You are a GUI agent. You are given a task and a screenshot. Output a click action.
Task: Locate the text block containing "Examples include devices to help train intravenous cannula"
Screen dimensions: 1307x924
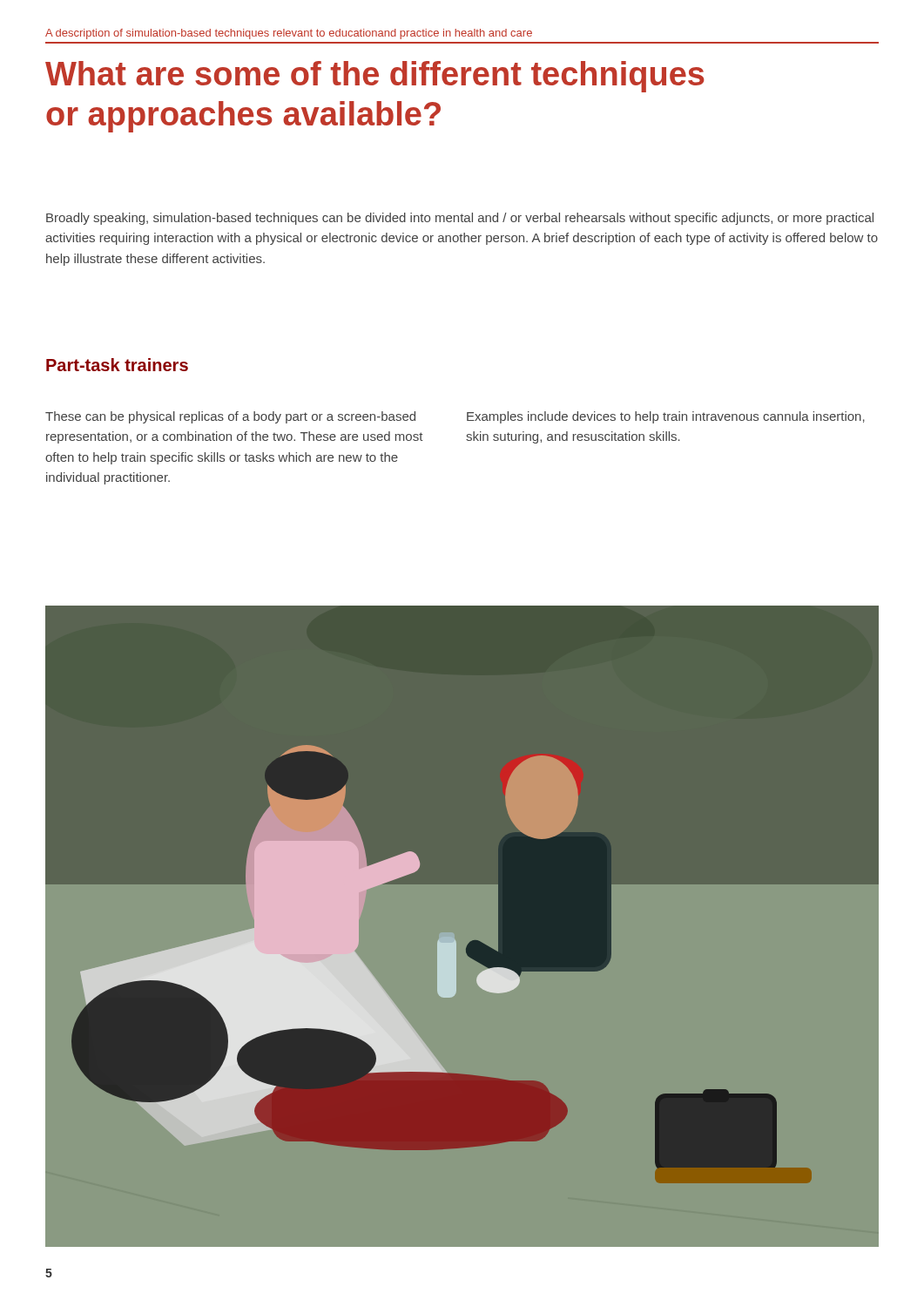coord(672,426)
